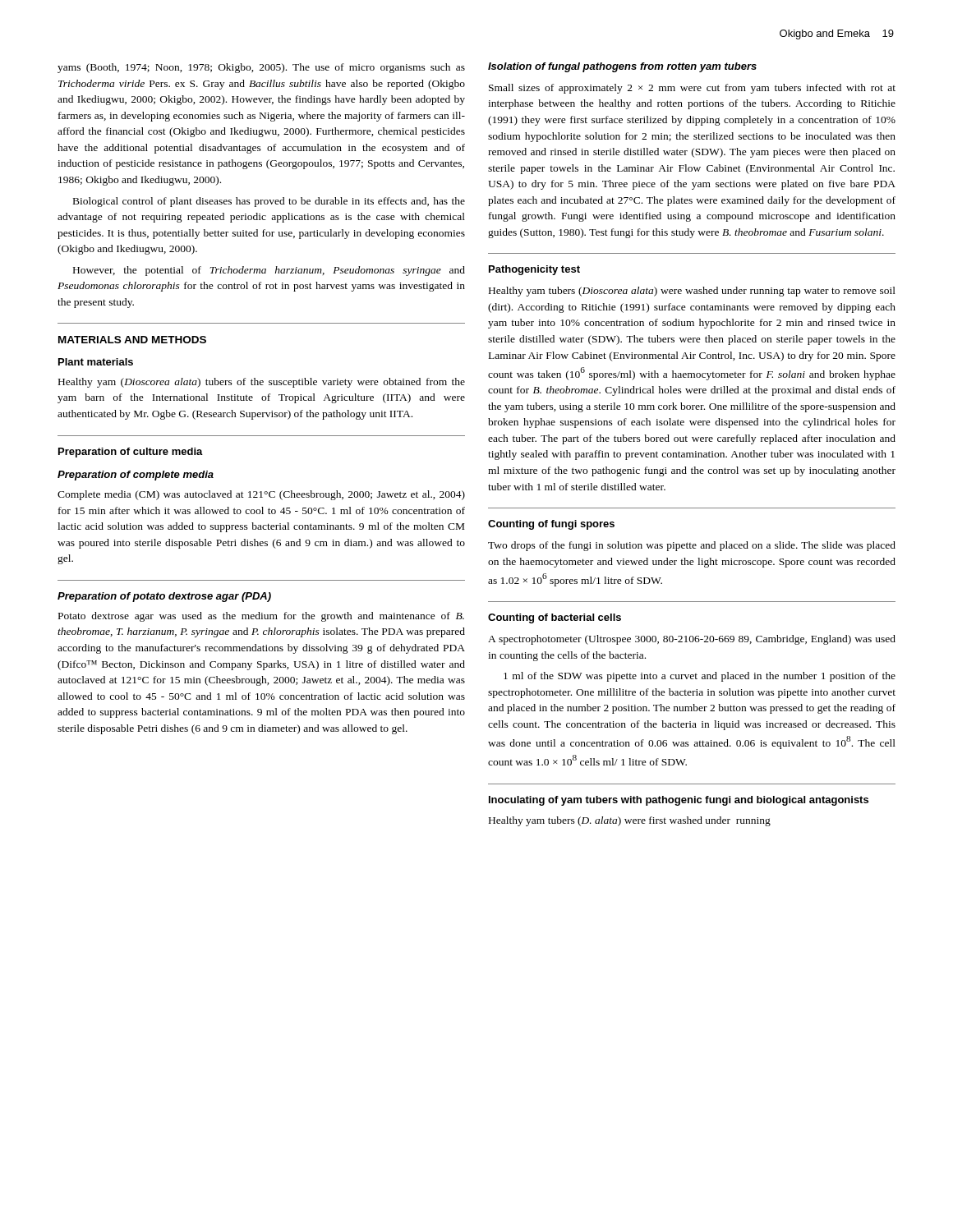Locate the block of text that opens with "Two drops of the fungi in solution"

click(692, 563)
